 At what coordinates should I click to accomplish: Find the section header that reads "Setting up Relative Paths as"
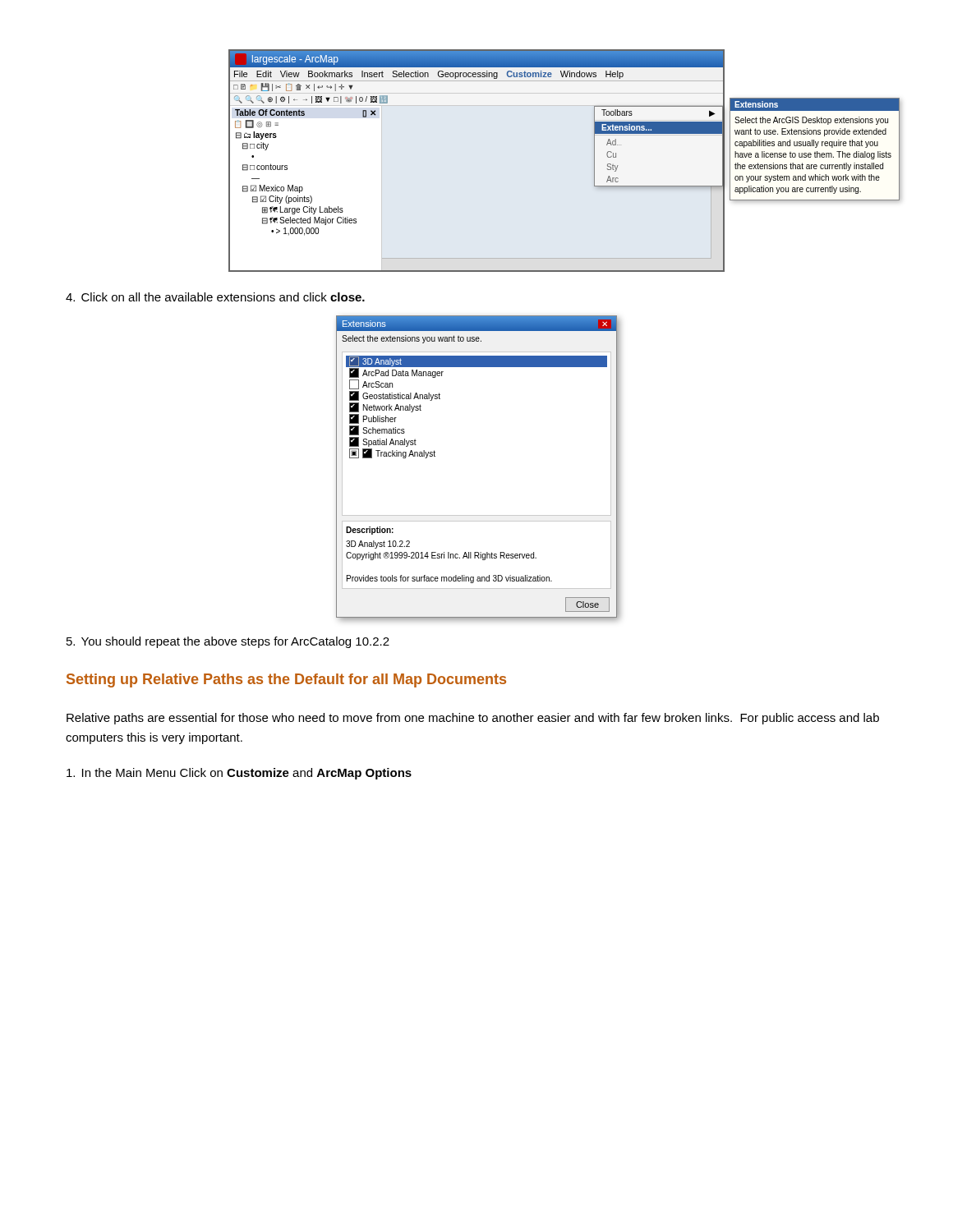point(286,679)
